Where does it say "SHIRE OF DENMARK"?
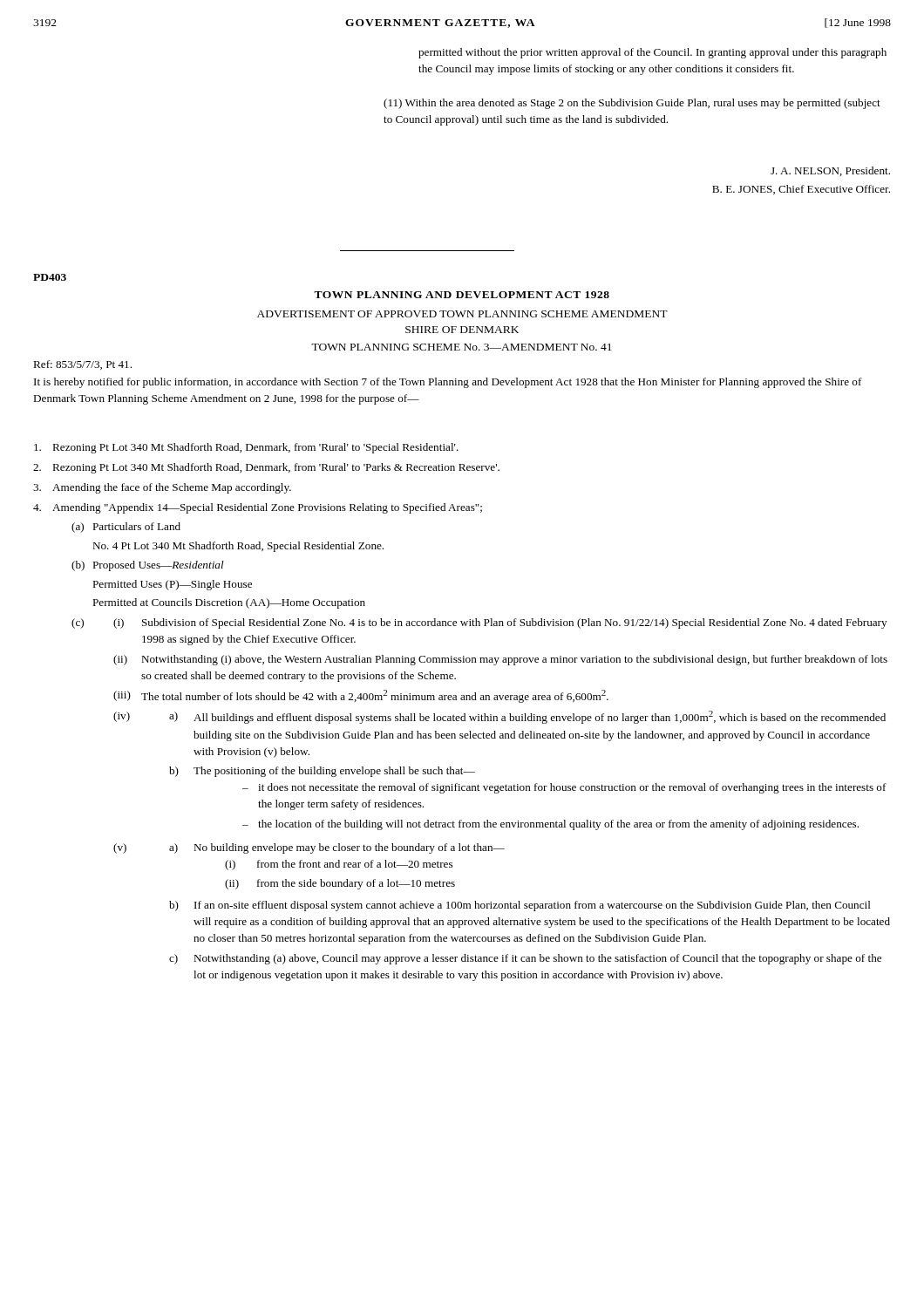Screen dimensions: 1308x924 [462, 329]
